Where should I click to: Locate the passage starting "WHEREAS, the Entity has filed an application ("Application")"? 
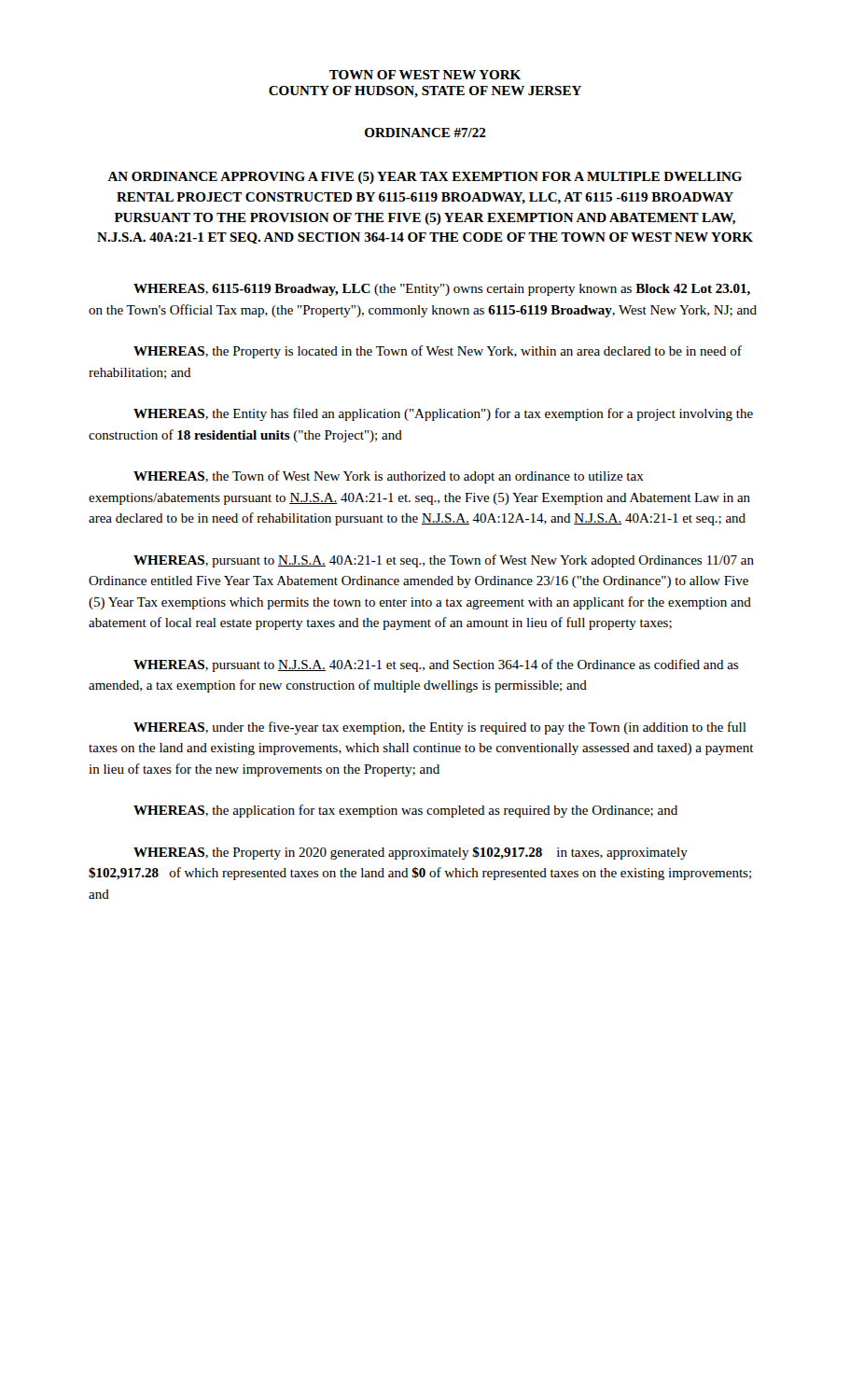tap(421, 424)
